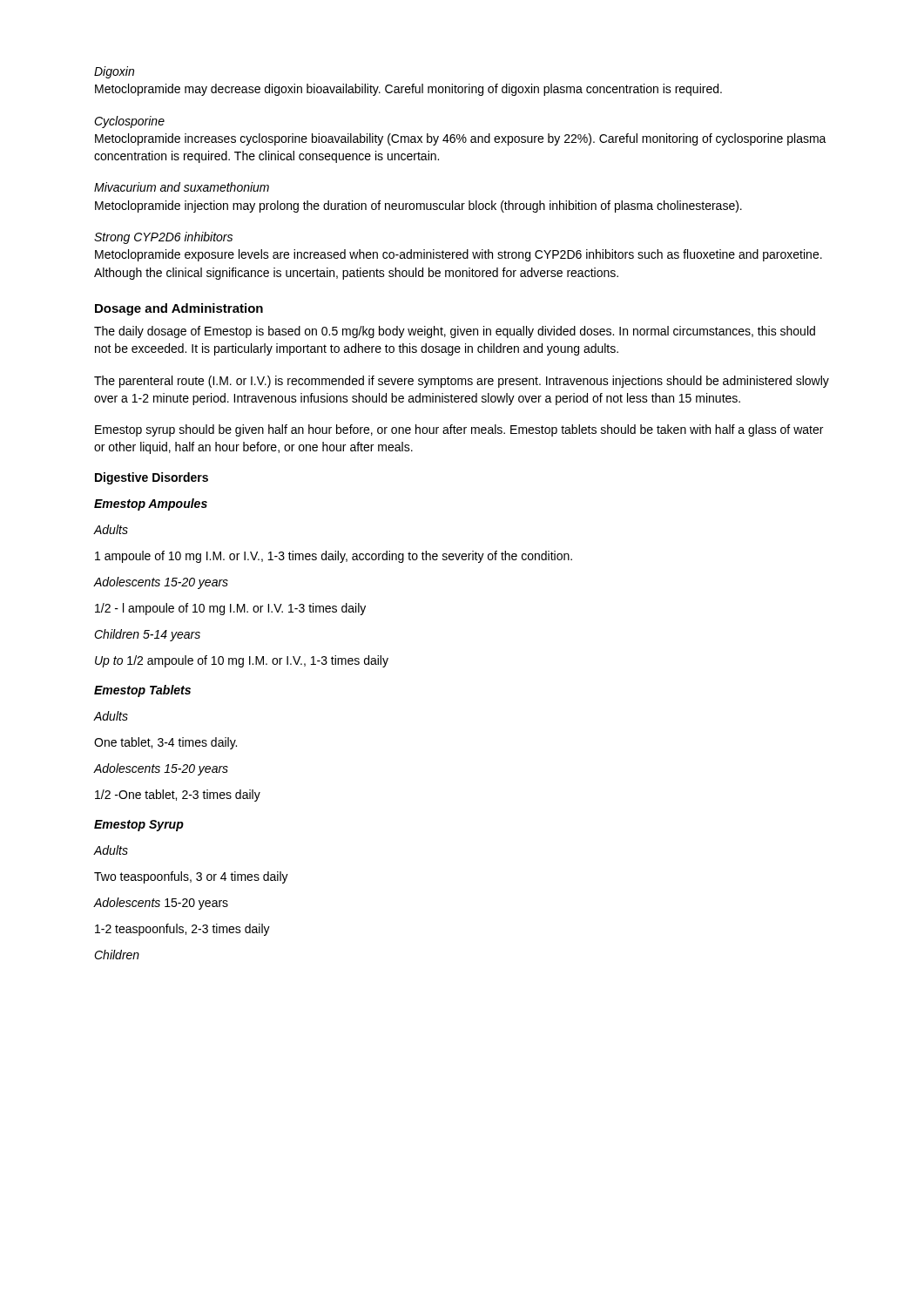Screen dimensions: 1307x924
Task: Locate the region starting "Emestop Syrup"
Action: (139, 826)
